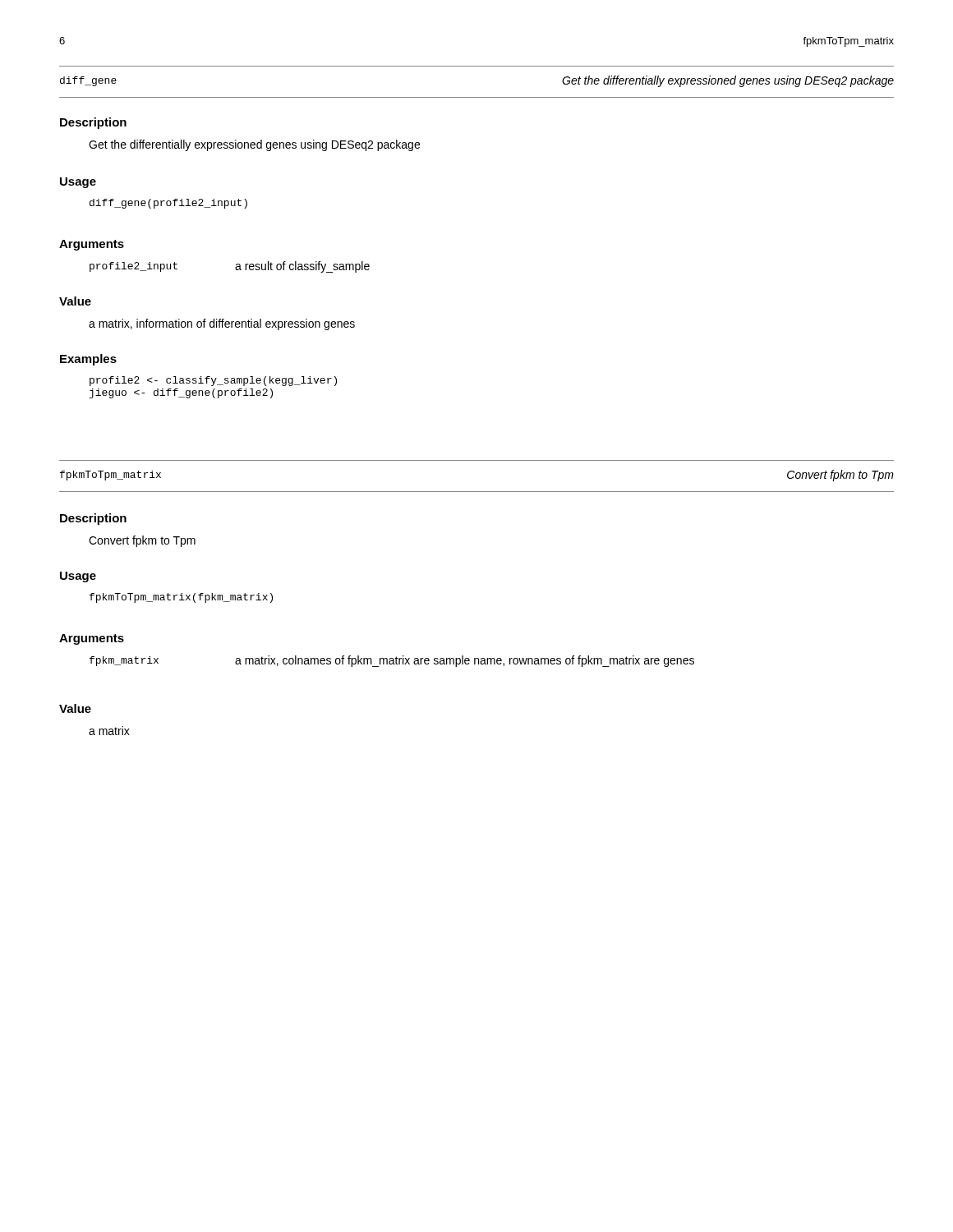The width and height of the screenshot is (953, 1232).
Task: Point to "Convert fpkm to Tpm"
Action: point(142,540)
